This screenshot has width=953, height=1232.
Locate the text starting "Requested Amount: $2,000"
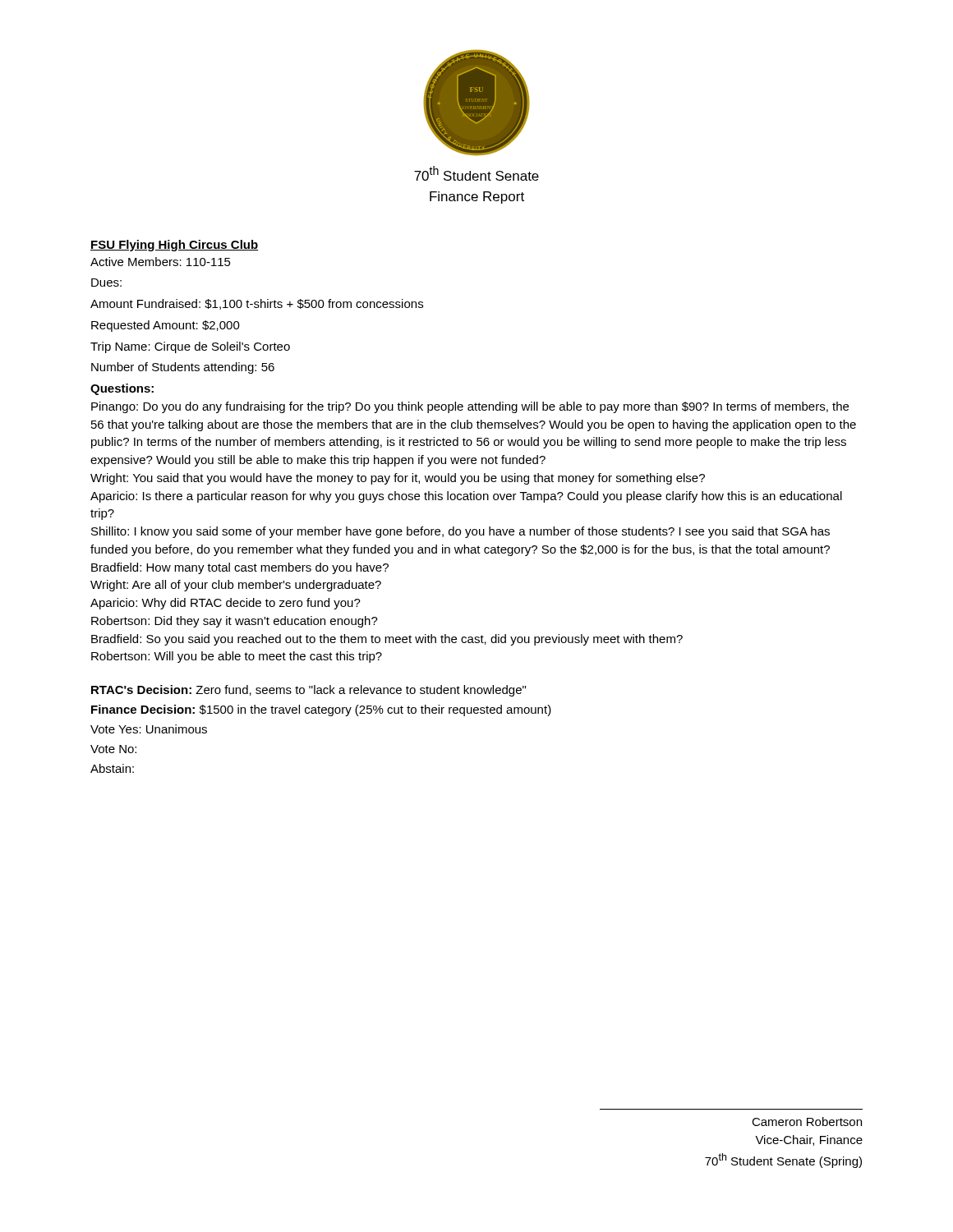(165, 325)
